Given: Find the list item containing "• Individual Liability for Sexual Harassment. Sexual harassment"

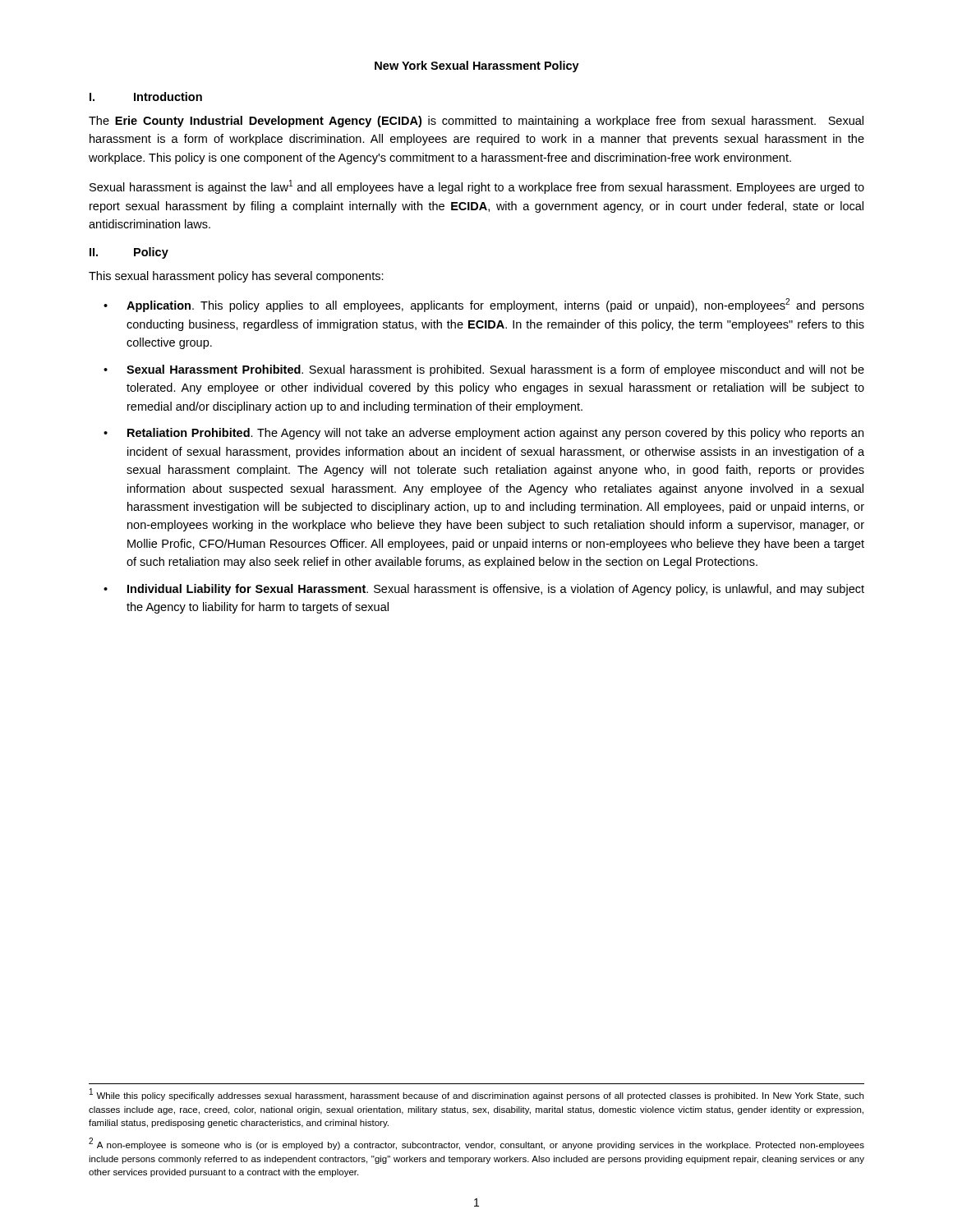Looking at the screenshot, I should click(484, 598).
